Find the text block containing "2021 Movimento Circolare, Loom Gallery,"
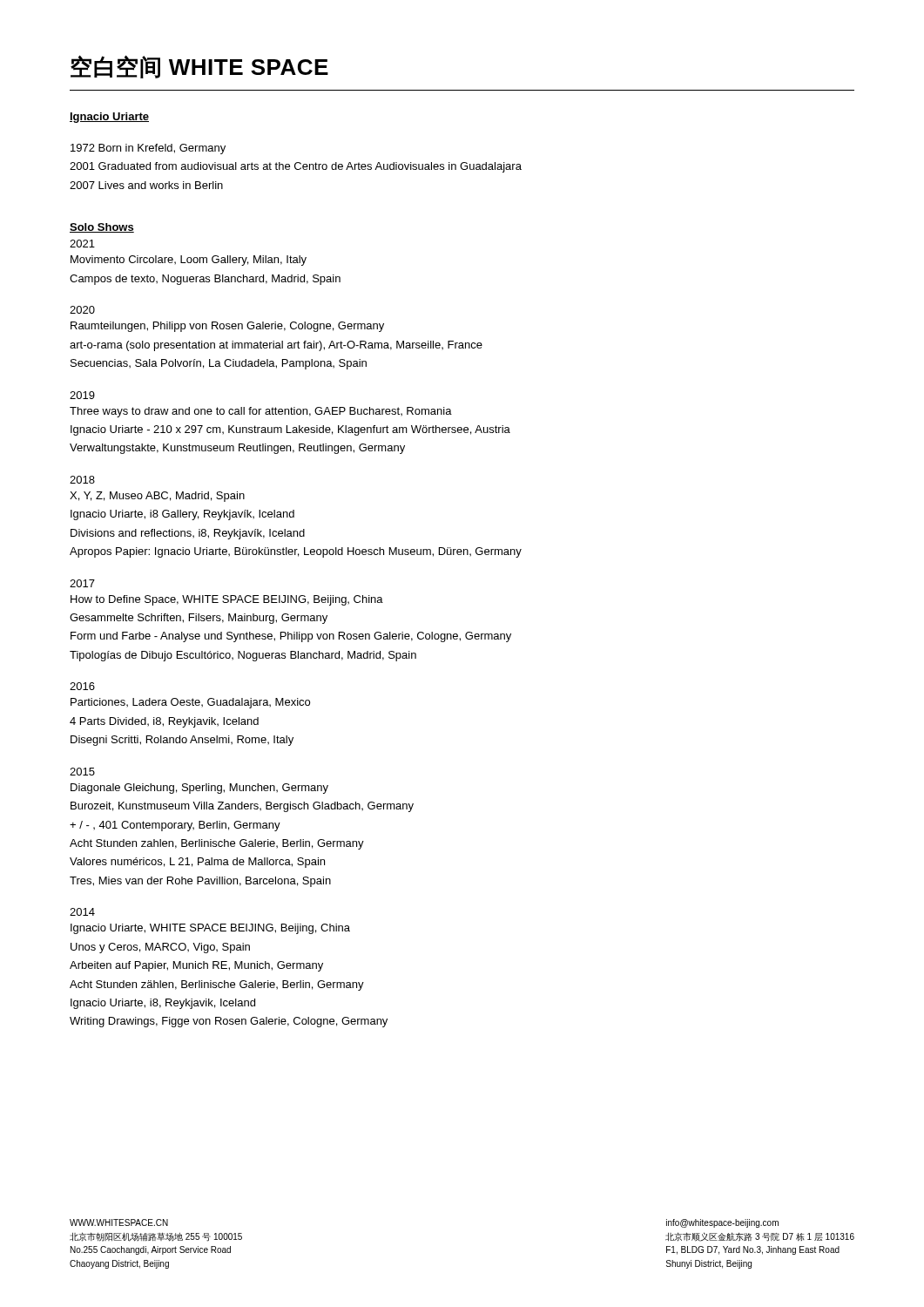The width and height of the screenshot is (924, 1307). [x=82, y=244]
